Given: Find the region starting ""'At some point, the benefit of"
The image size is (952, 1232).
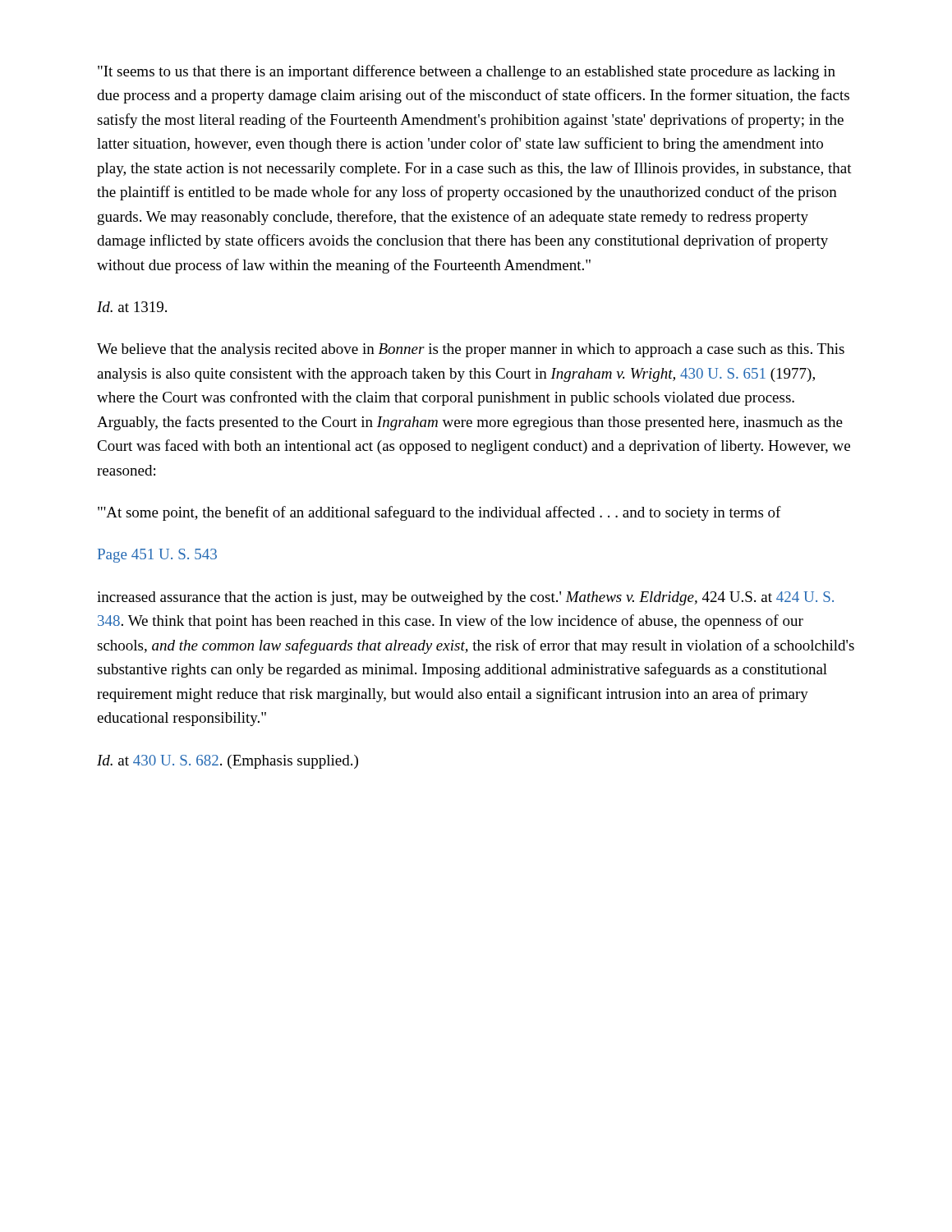Looking at the screenshot, I should point(476,512).
